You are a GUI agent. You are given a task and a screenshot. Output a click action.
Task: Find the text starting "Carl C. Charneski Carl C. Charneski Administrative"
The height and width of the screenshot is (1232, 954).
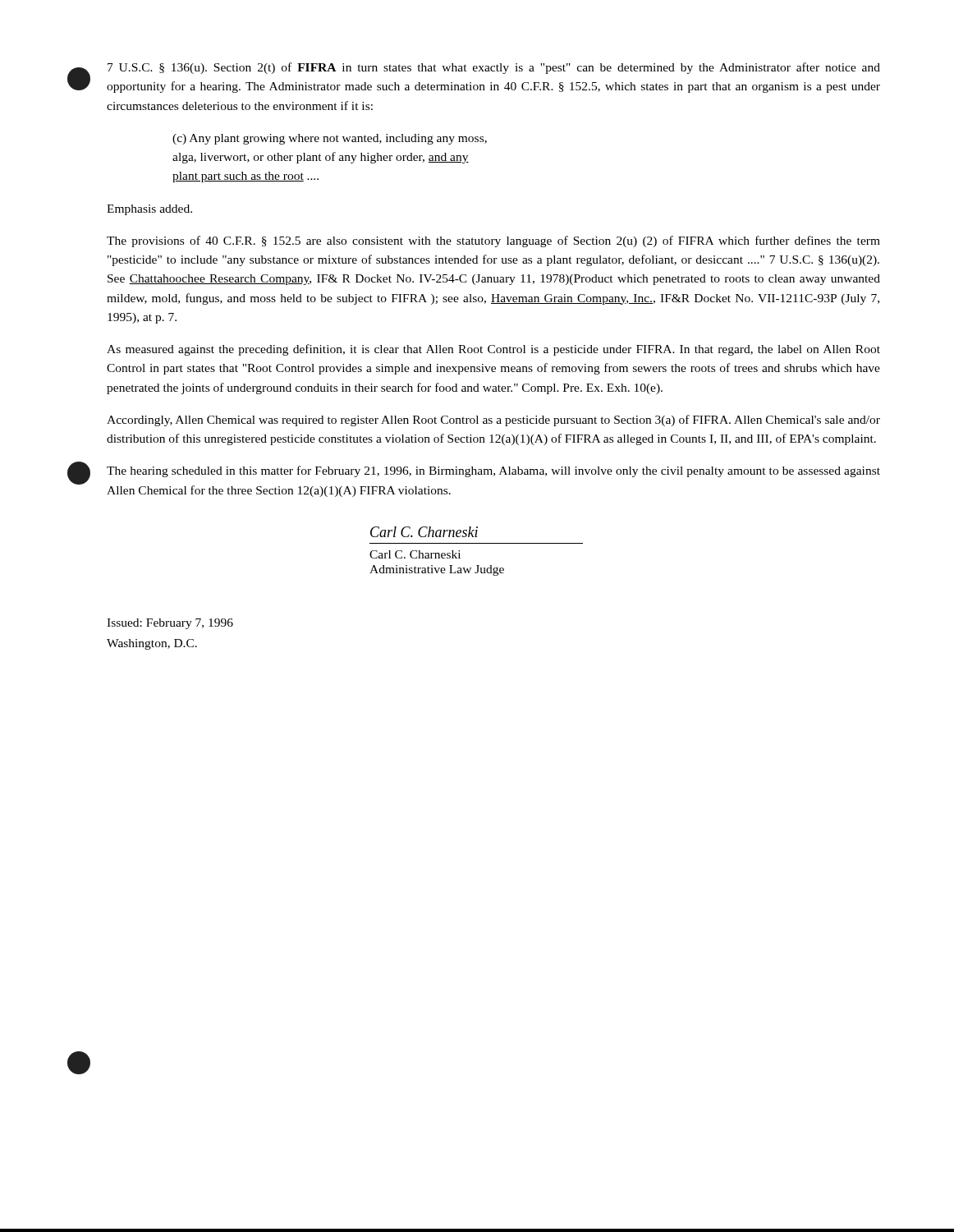[x=424, y=532]
